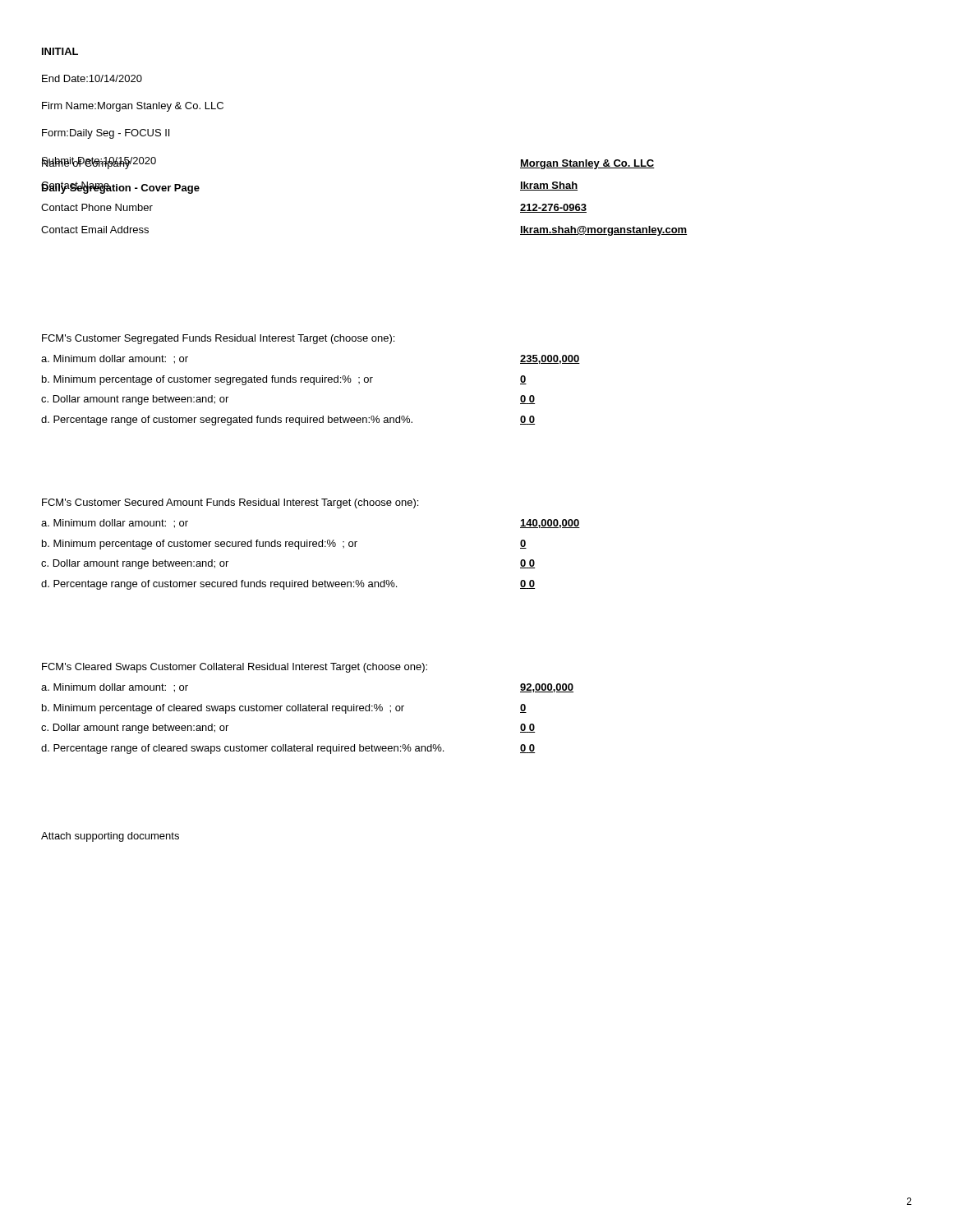Locate the text block containing "FCM's Customer Segregated Funds Residual"

(218, 339)
